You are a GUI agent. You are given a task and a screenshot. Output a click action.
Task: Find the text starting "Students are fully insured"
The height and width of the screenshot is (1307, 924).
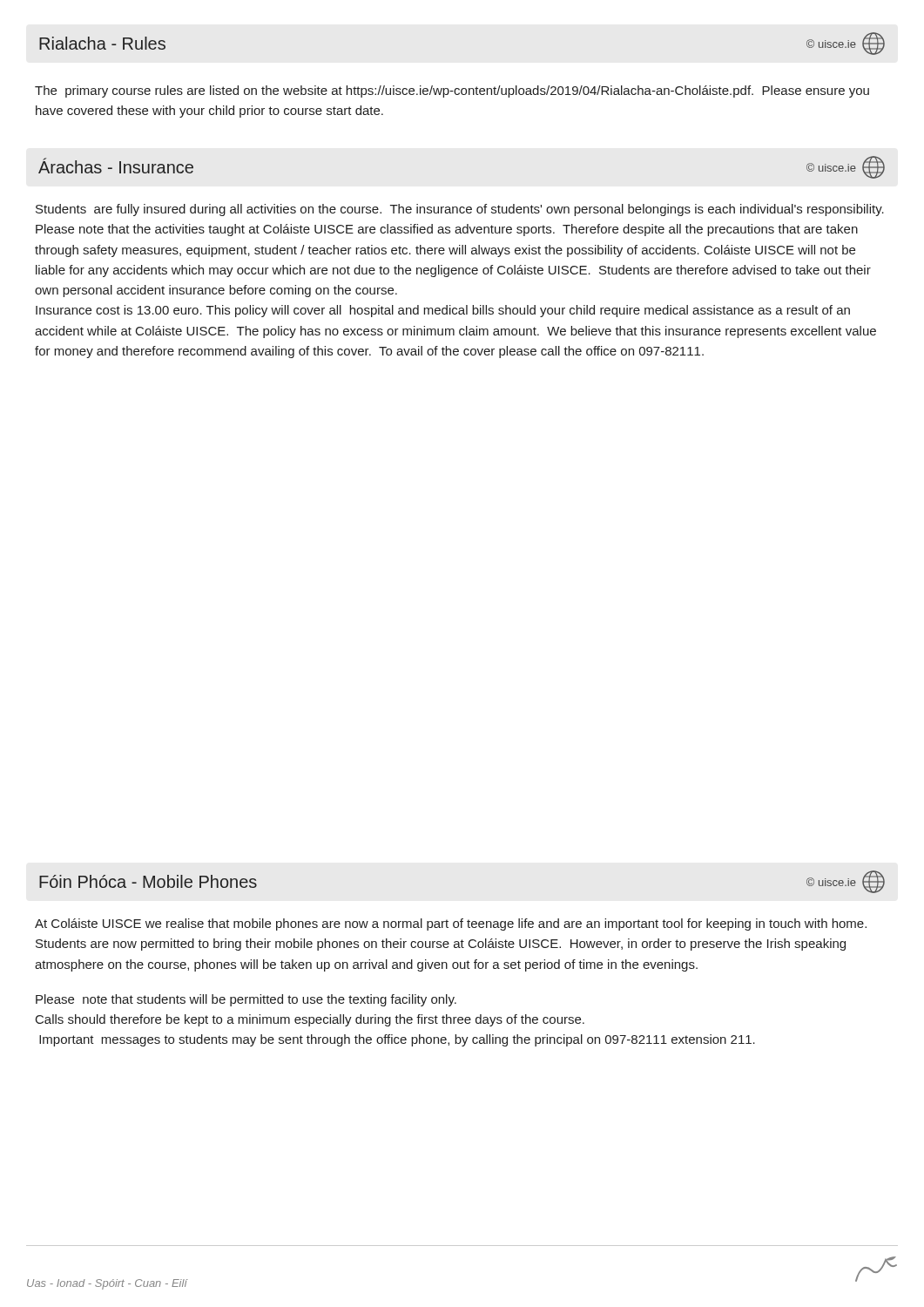tap(462, 280)
